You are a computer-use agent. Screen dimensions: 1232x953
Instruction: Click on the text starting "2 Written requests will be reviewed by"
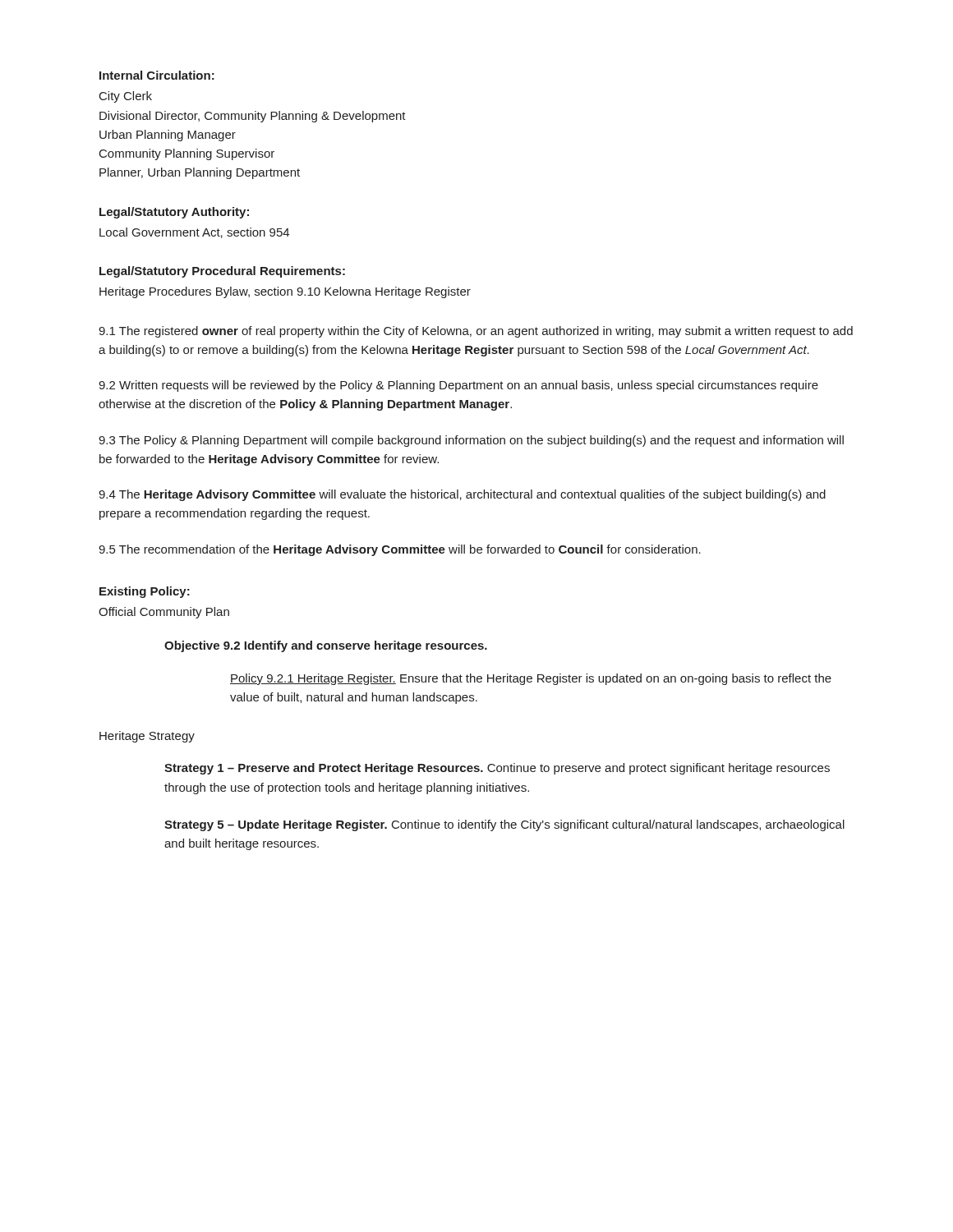click(x=476, y=394)
